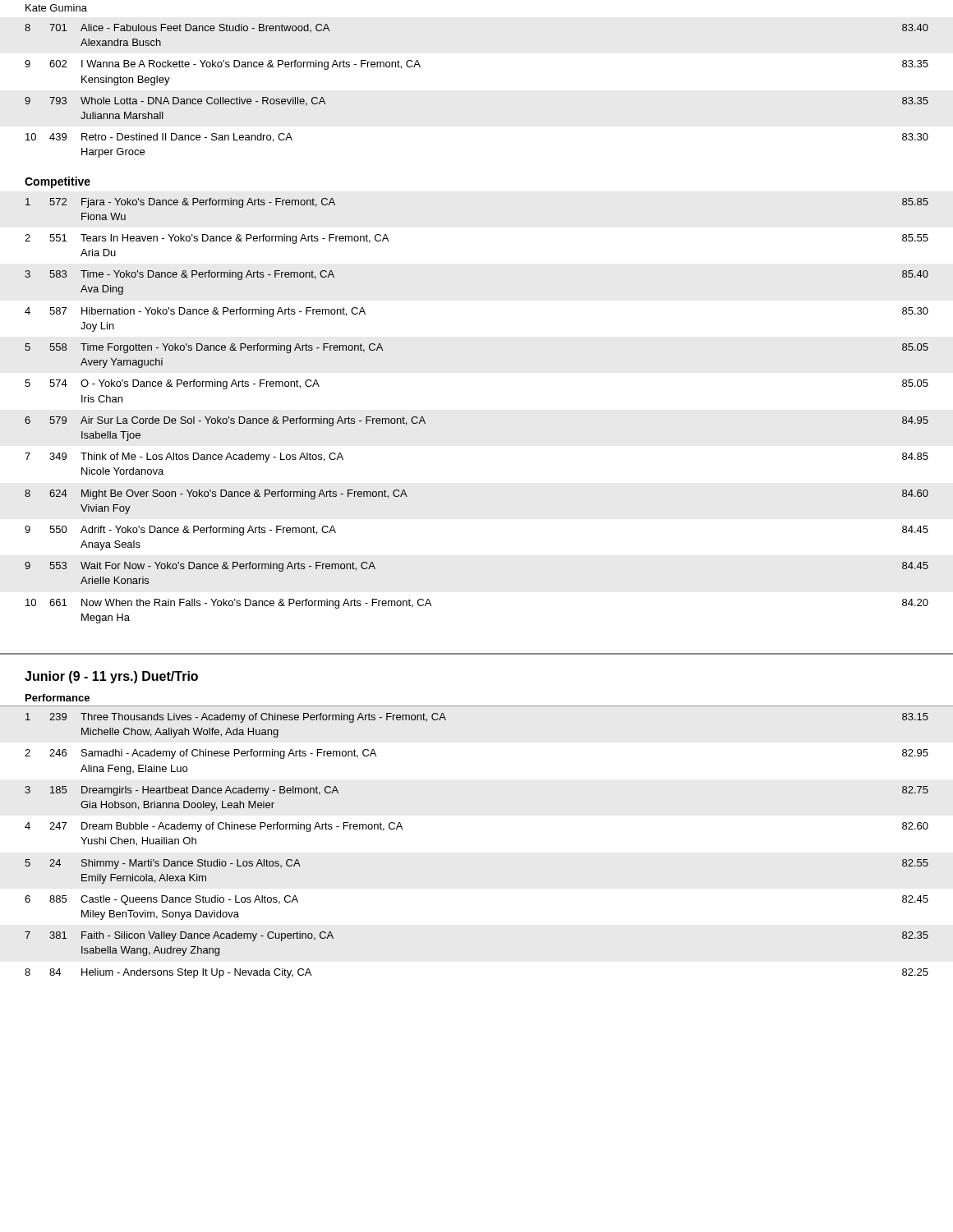Screen dimensions: 1232x953
Task: Click the passage that begins "8 624 Might Be Over Soon - Yoko's"
Action: click(x=245, y=494)
